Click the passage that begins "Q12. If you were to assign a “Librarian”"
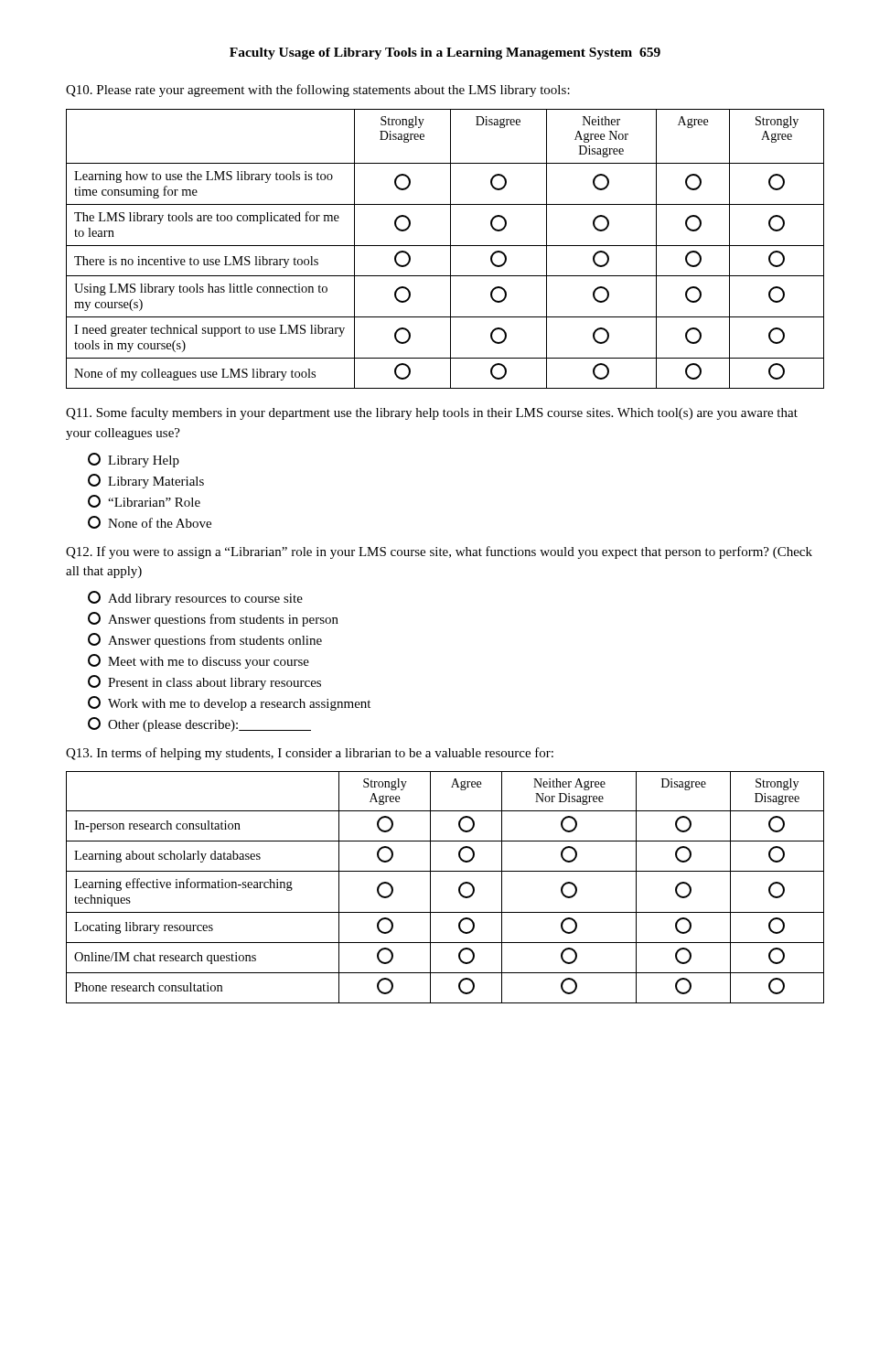The image size is (890, 1372). coord(439,561)
